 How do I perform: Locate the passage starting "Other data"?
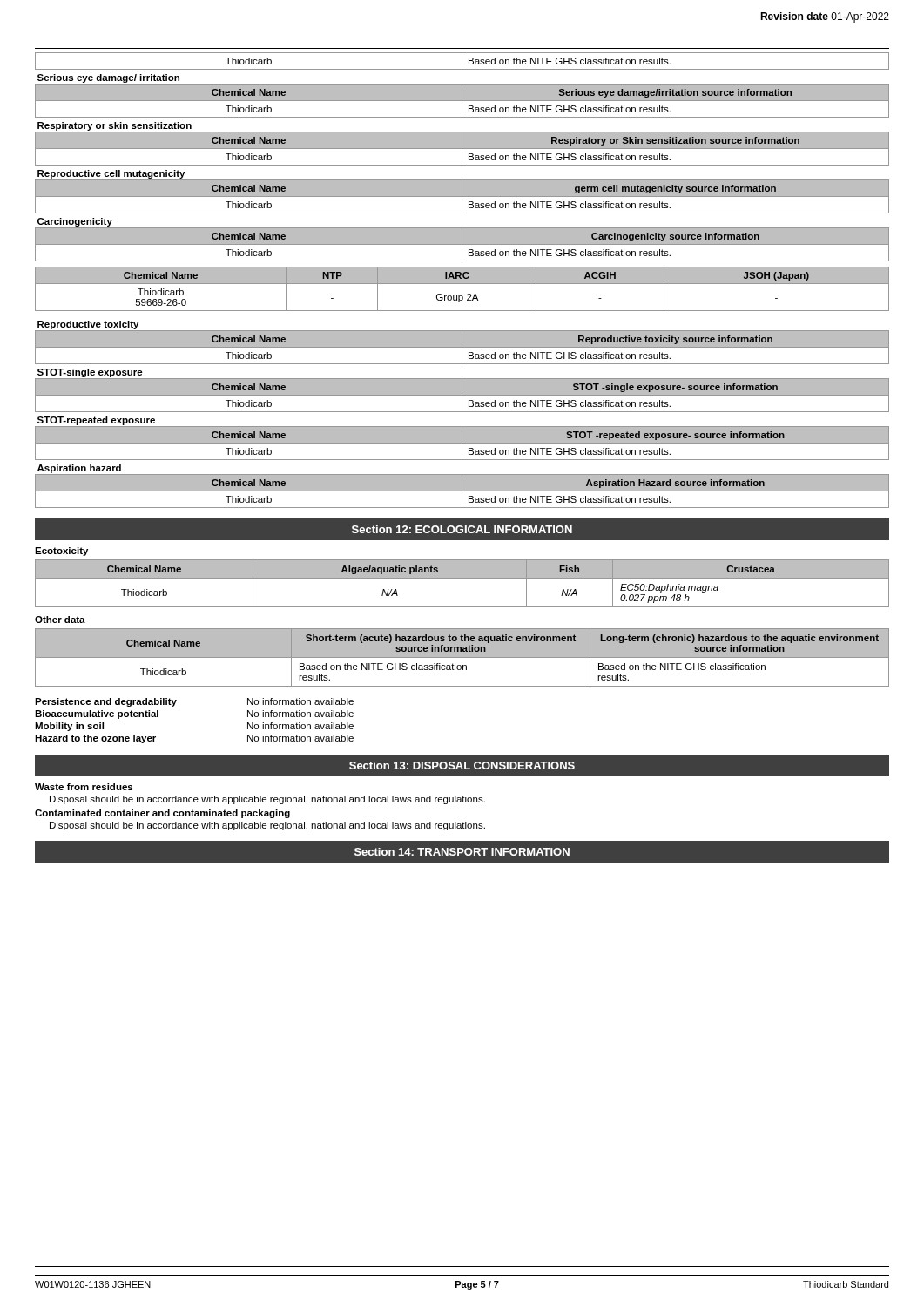[x=60, y=620]
